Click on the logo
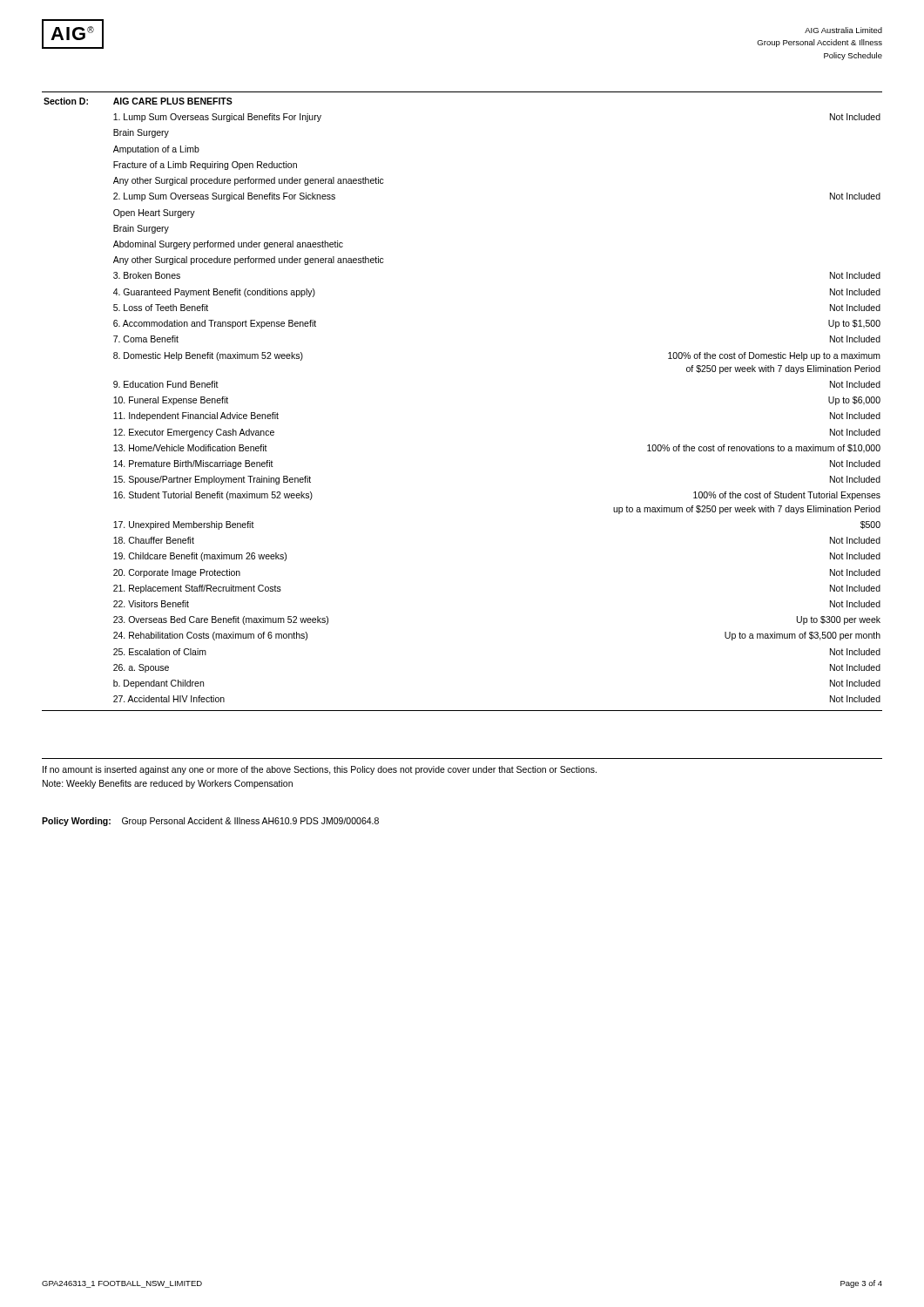 72,34
